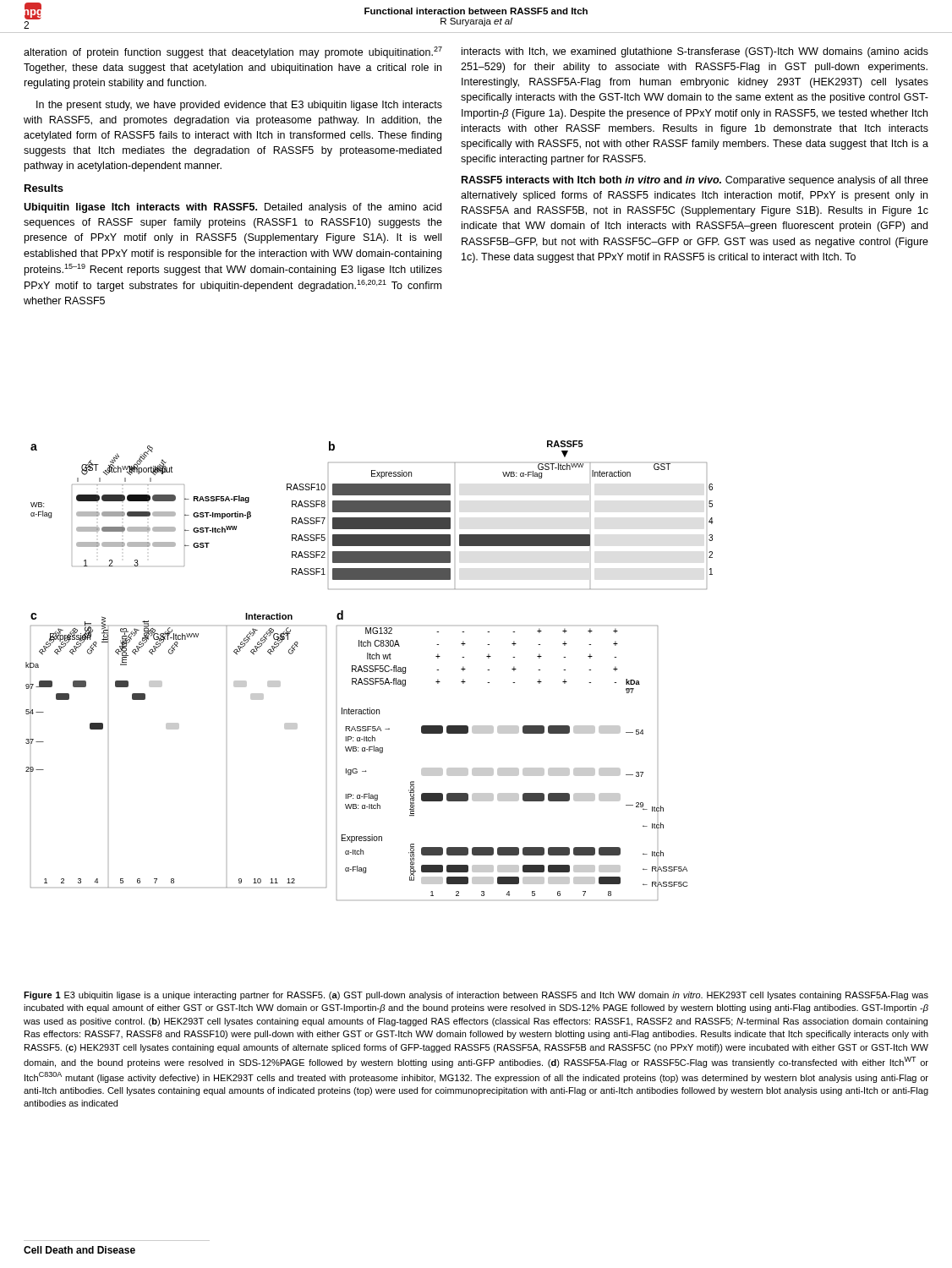Find the text block starting "interacts with Itch, we examined"
Viewport: 952px width, 1268px height.
click(x=695, y=105)
